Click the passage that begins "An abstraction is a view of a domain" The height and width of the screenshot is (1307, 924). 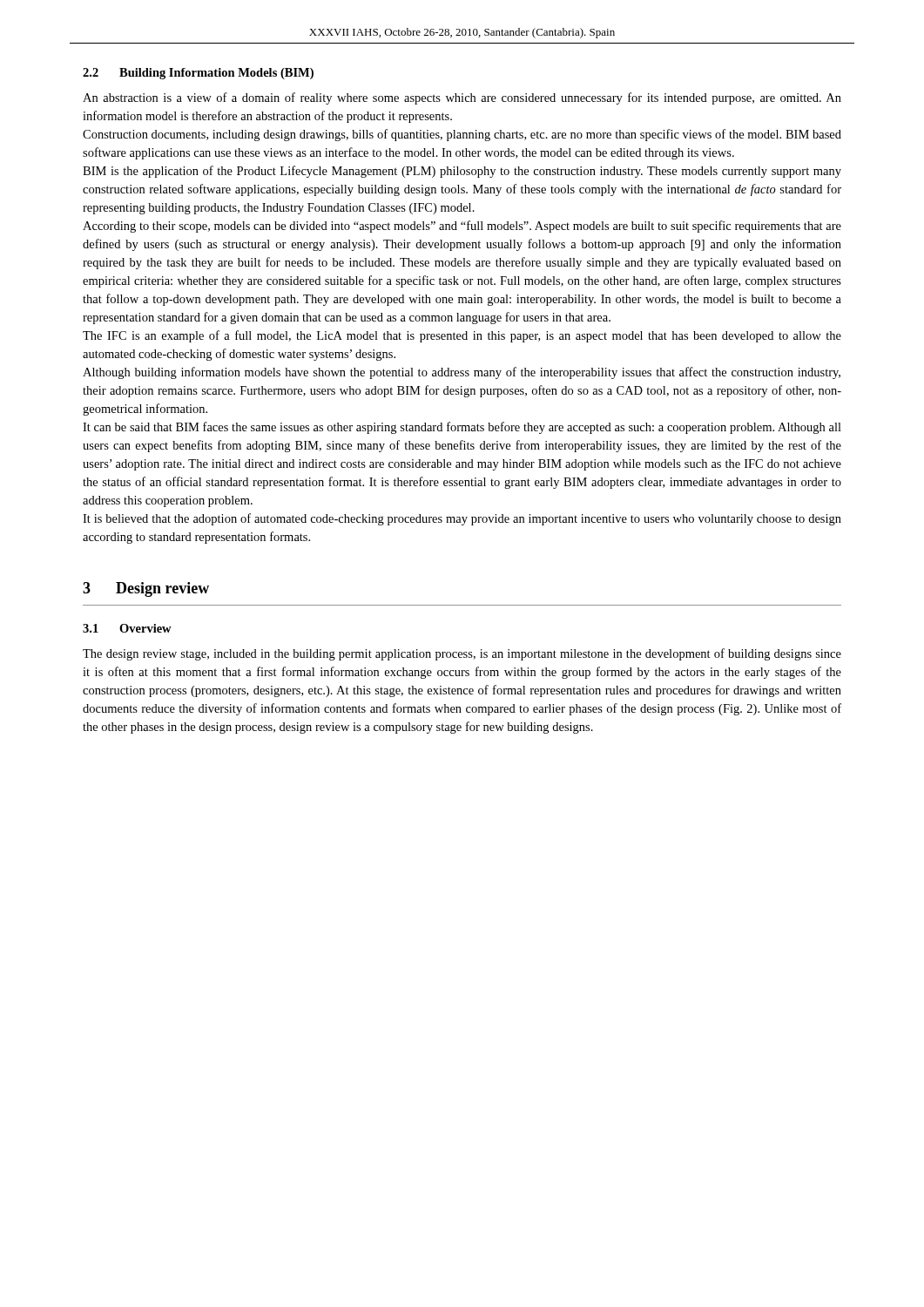coord(462,107)
